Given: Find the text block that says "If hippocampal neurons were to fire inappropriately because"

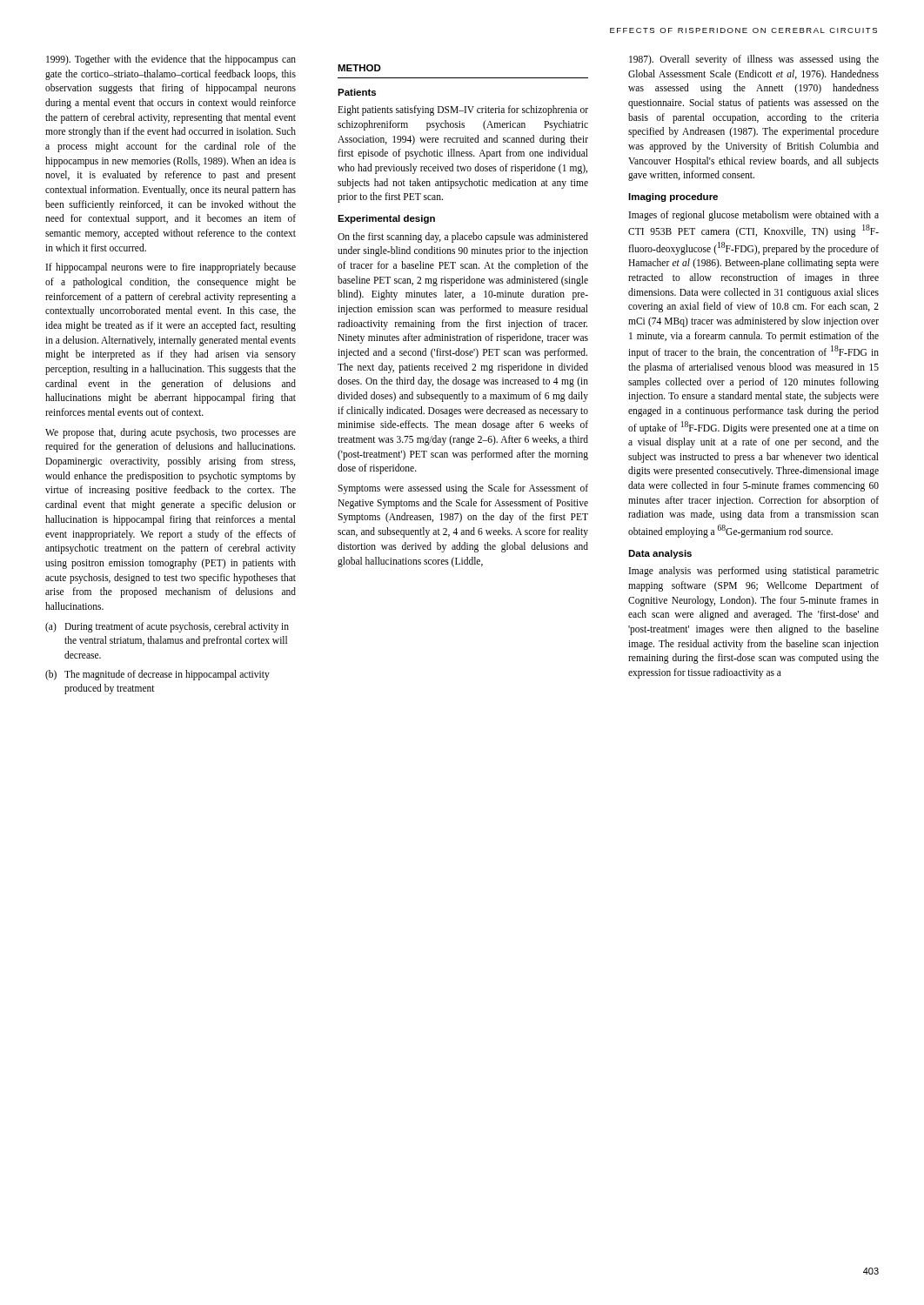Looking at the screenshot, I should [171, 340].
